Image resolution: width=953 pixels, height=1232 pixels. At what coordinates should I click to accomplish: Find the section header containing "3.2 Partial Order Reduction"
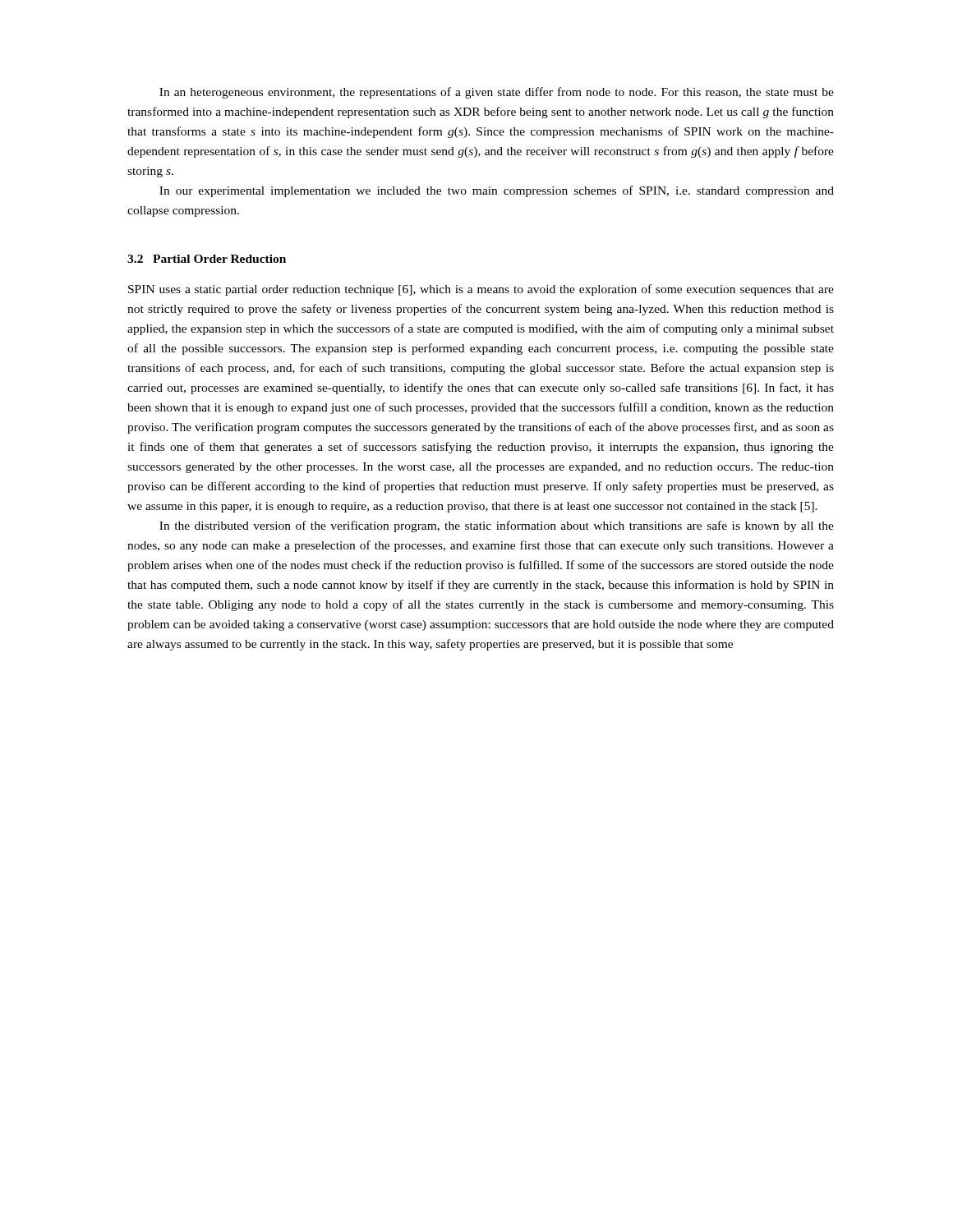pos(207,259)
